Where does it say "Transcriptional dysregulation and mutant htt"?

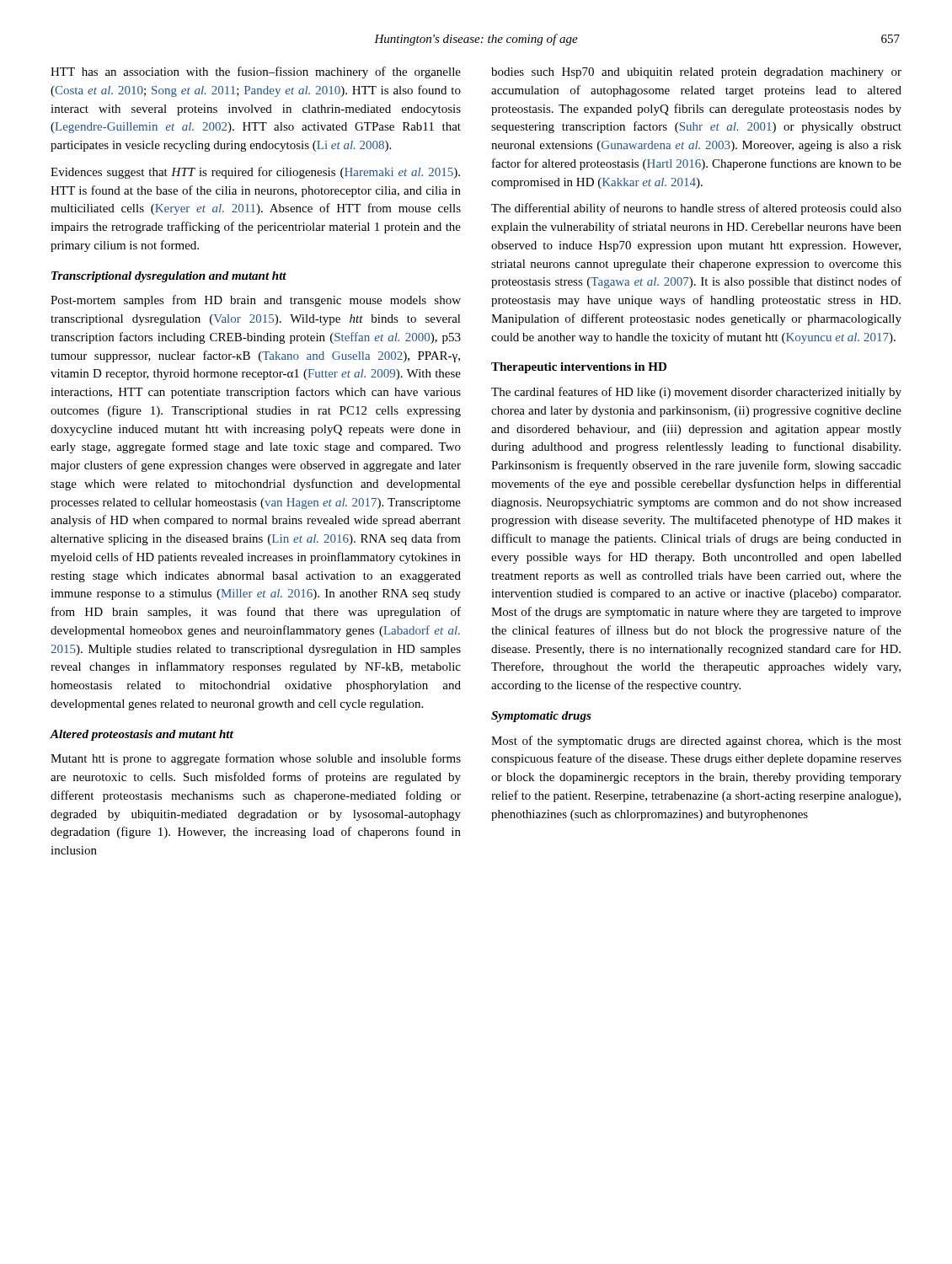tap(168, 275)
